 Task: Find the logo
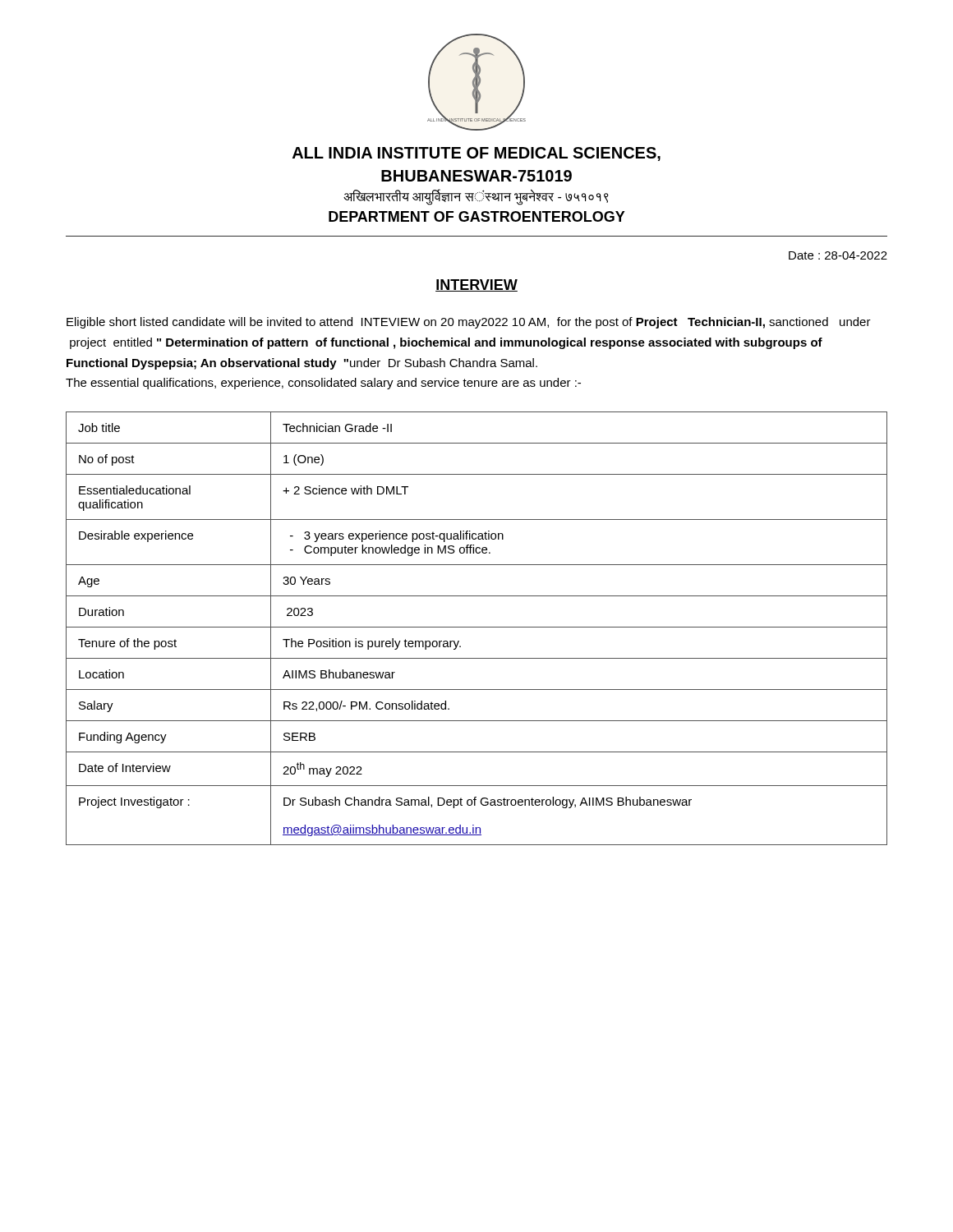[x=476, y=84]
